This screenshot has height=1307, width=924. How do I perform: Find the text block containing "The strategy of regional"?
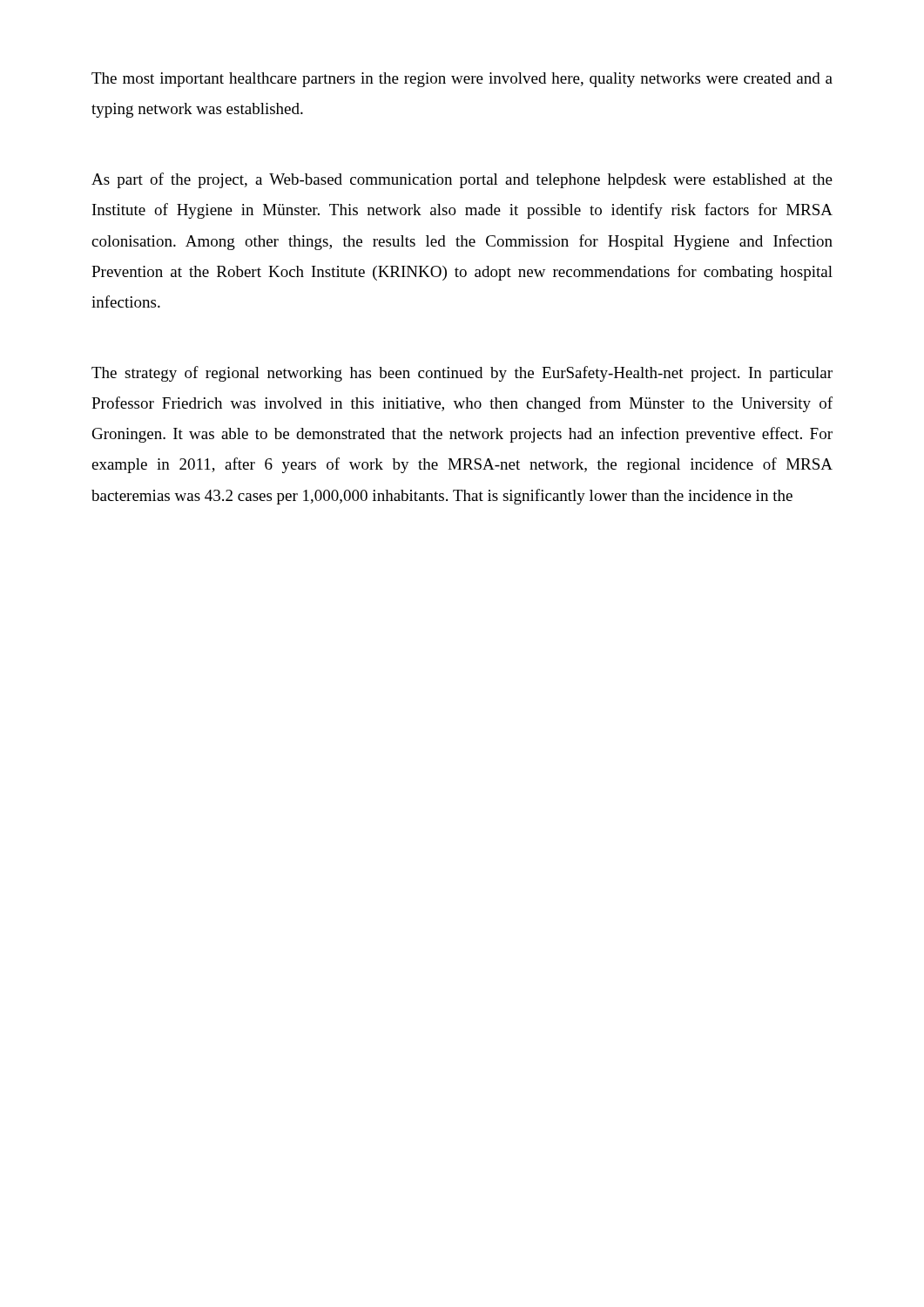462,434
